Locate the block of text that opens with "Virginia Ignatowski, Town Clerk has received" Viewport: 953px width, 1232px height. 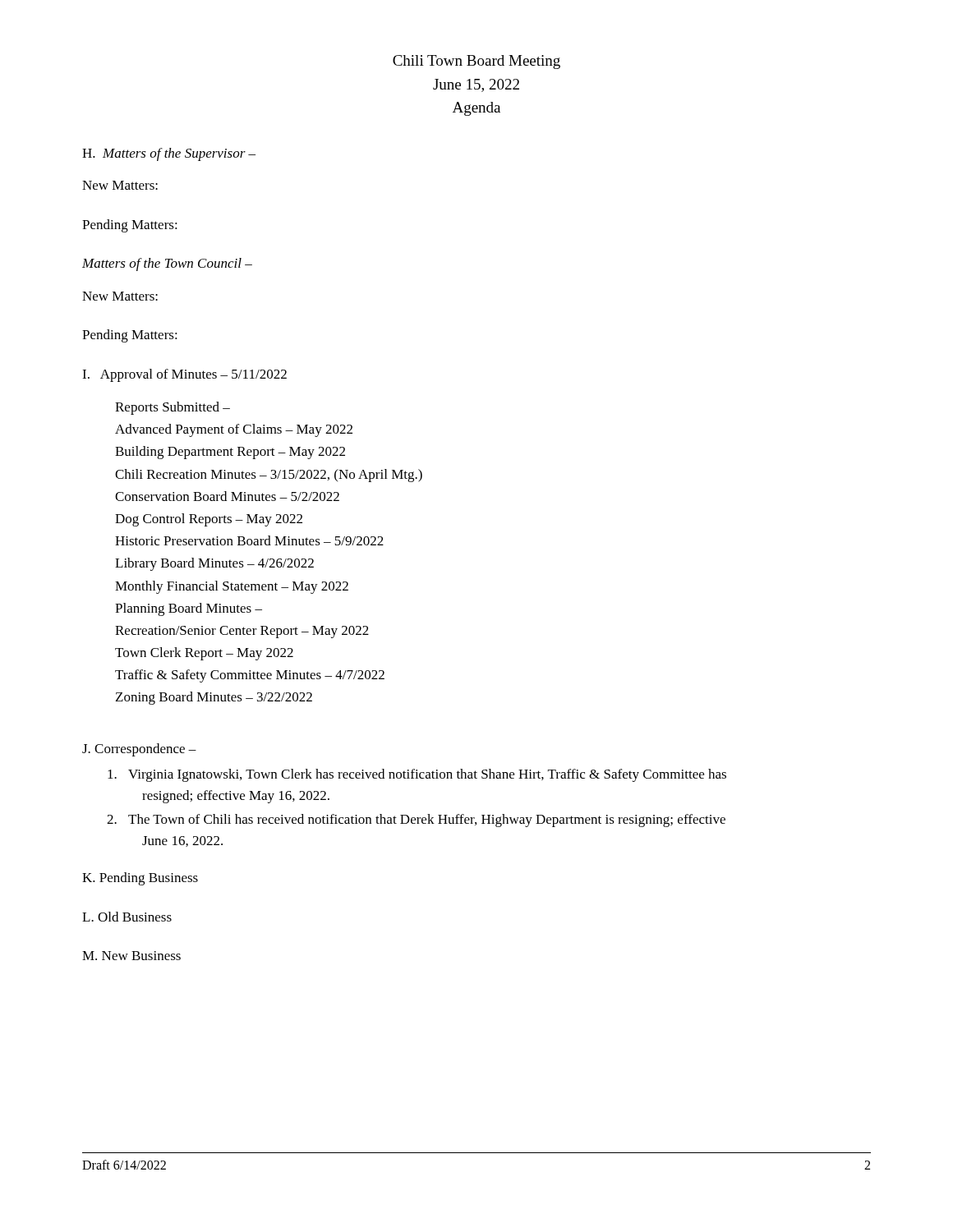click(x=489, y=785)
